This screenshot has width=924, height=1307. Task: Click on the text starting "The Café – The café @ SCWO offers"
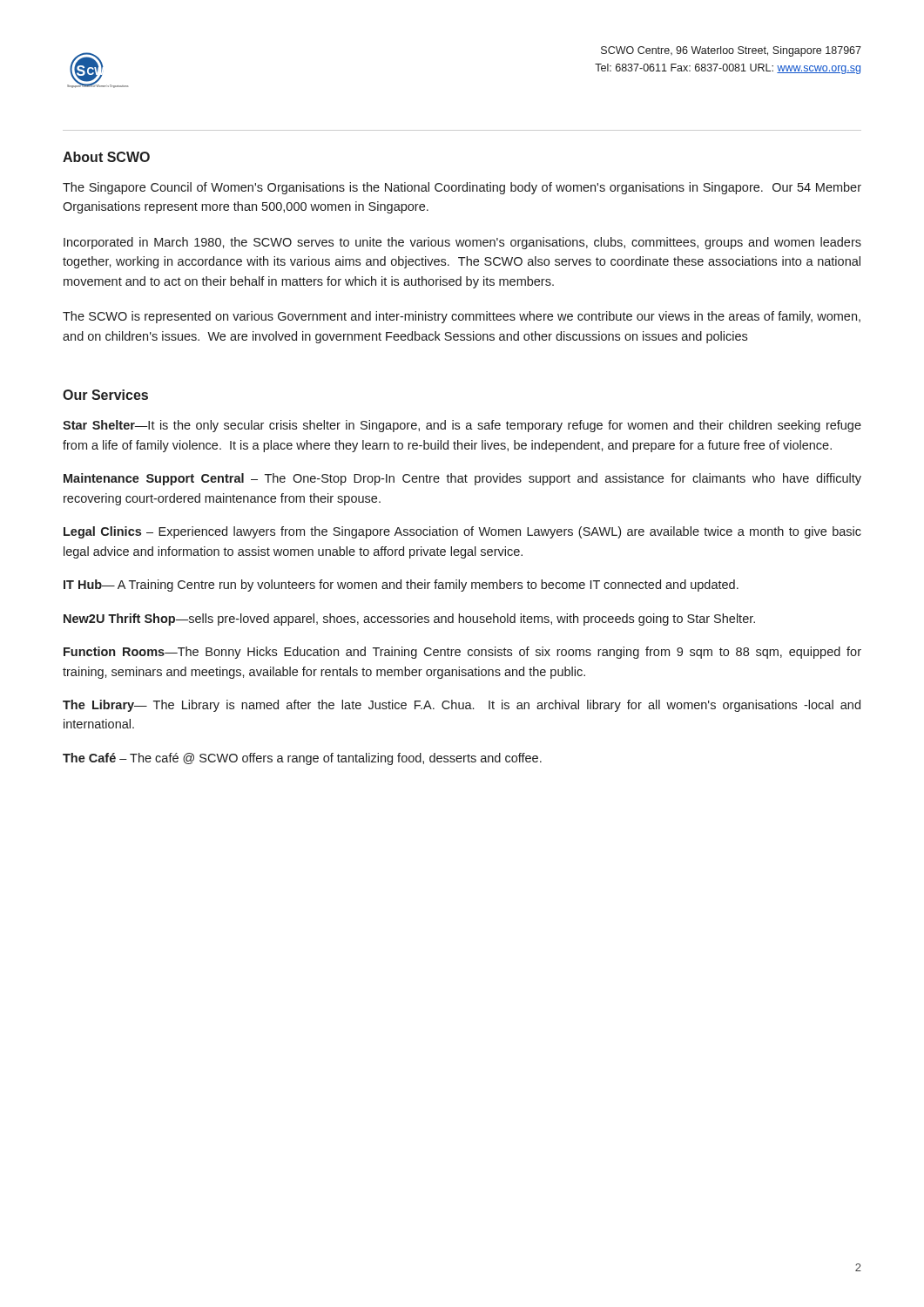pos(303,758)
